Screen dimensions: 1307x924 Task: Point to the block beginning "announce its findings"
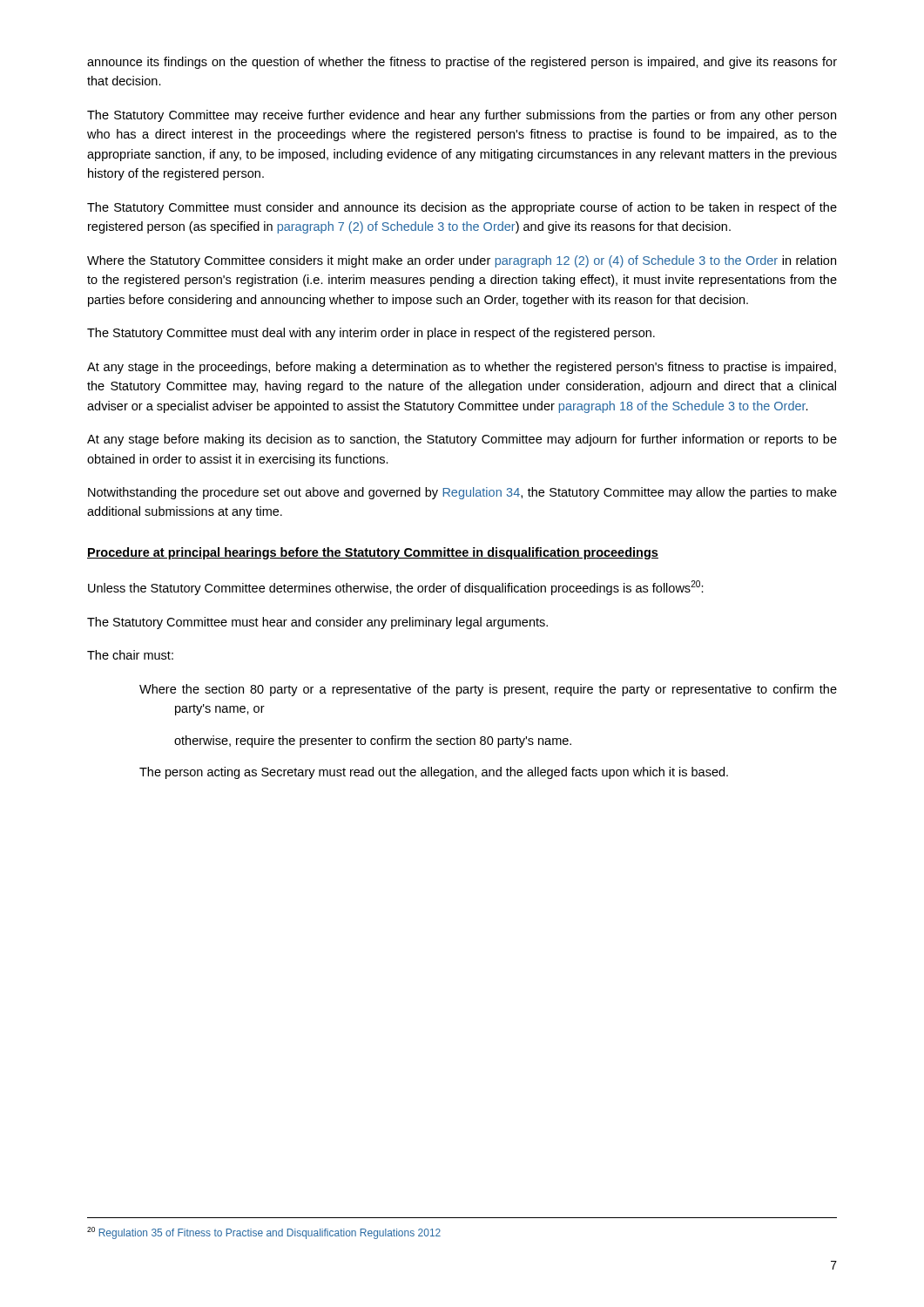point(462,72)
